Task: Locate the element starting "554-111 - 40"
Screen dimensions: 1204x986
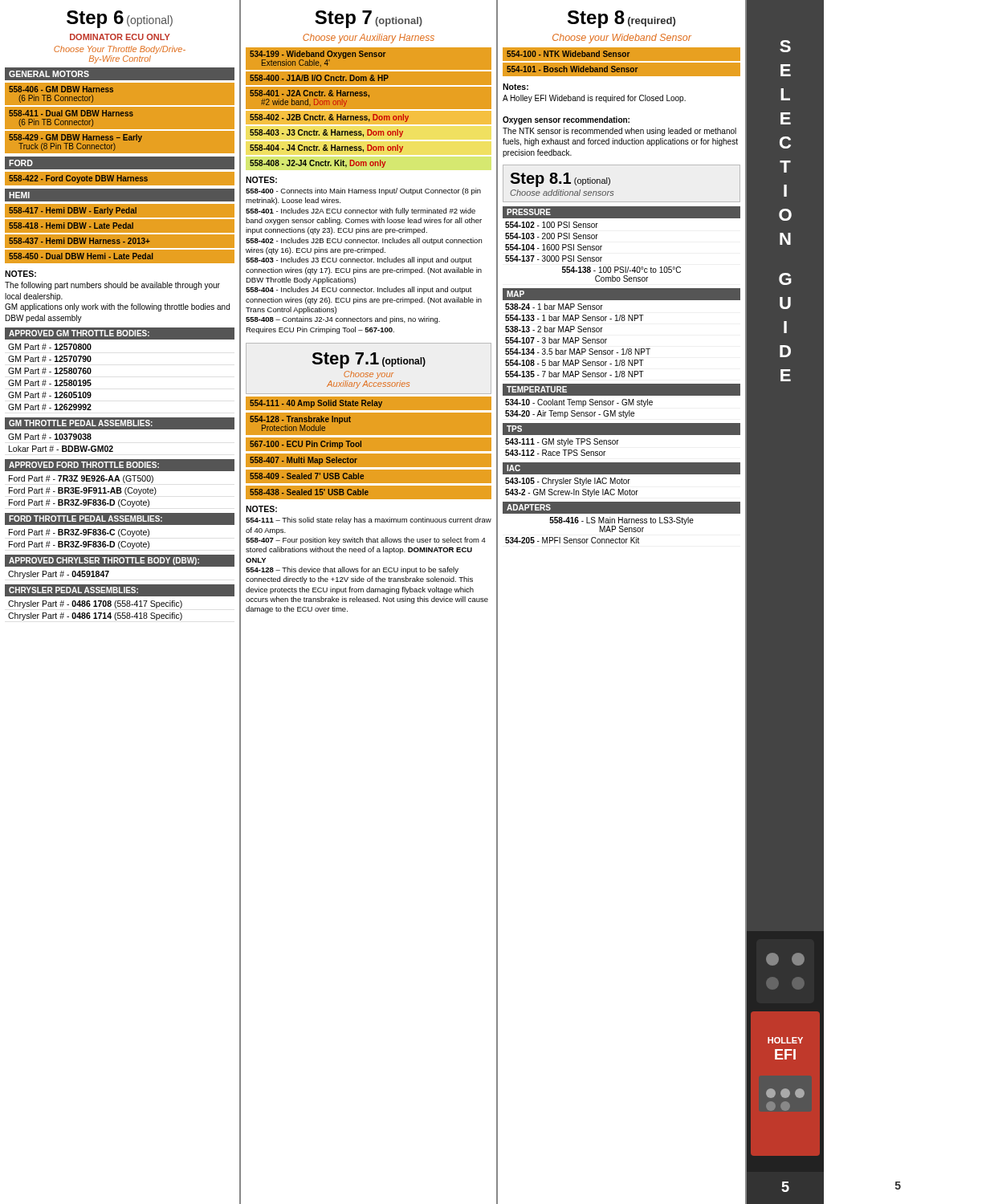Action: pyautogui.click(x=316, y=403)
